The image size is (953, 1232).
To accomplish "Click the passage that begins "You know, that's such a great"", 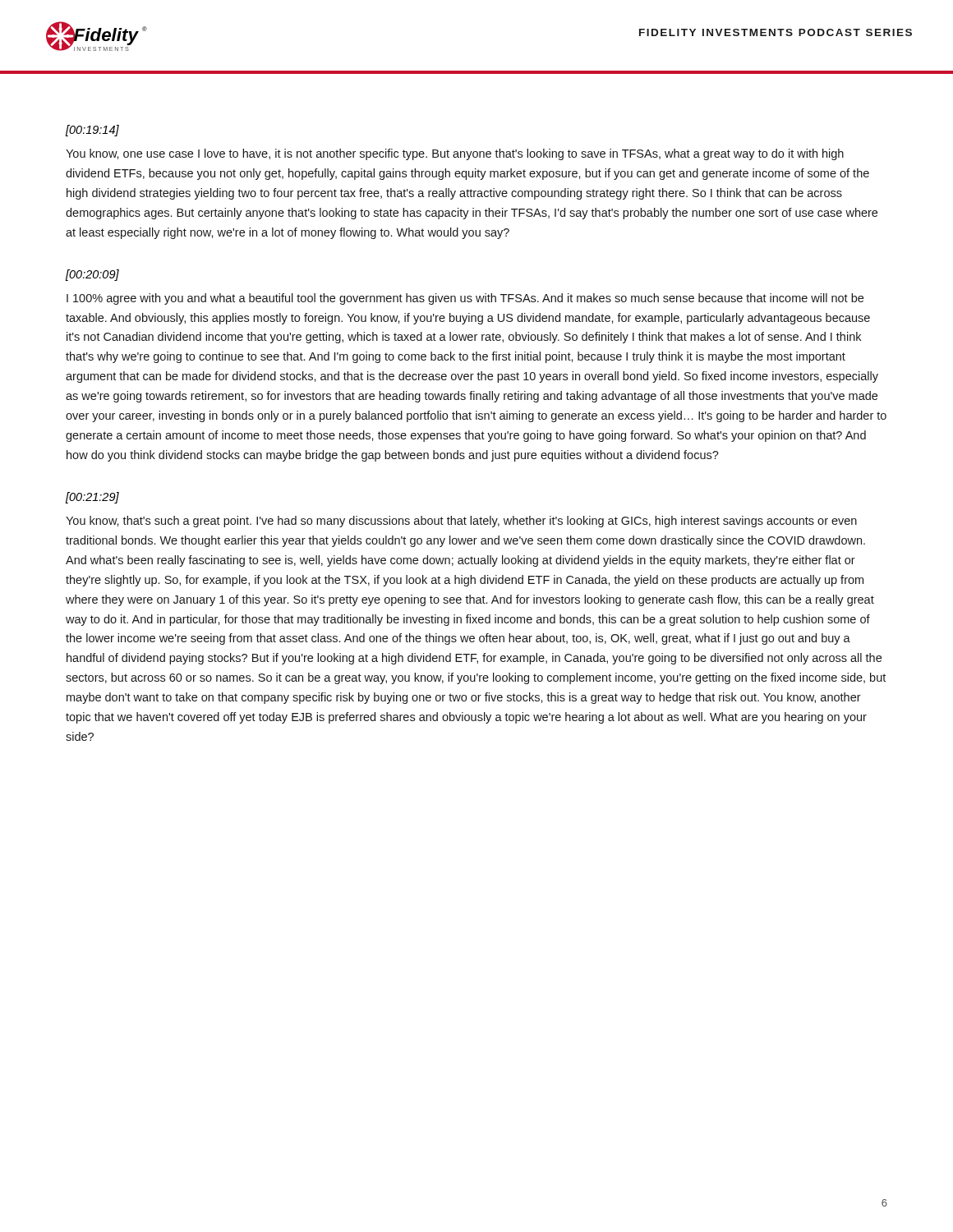I will click(x=476, y=629).
